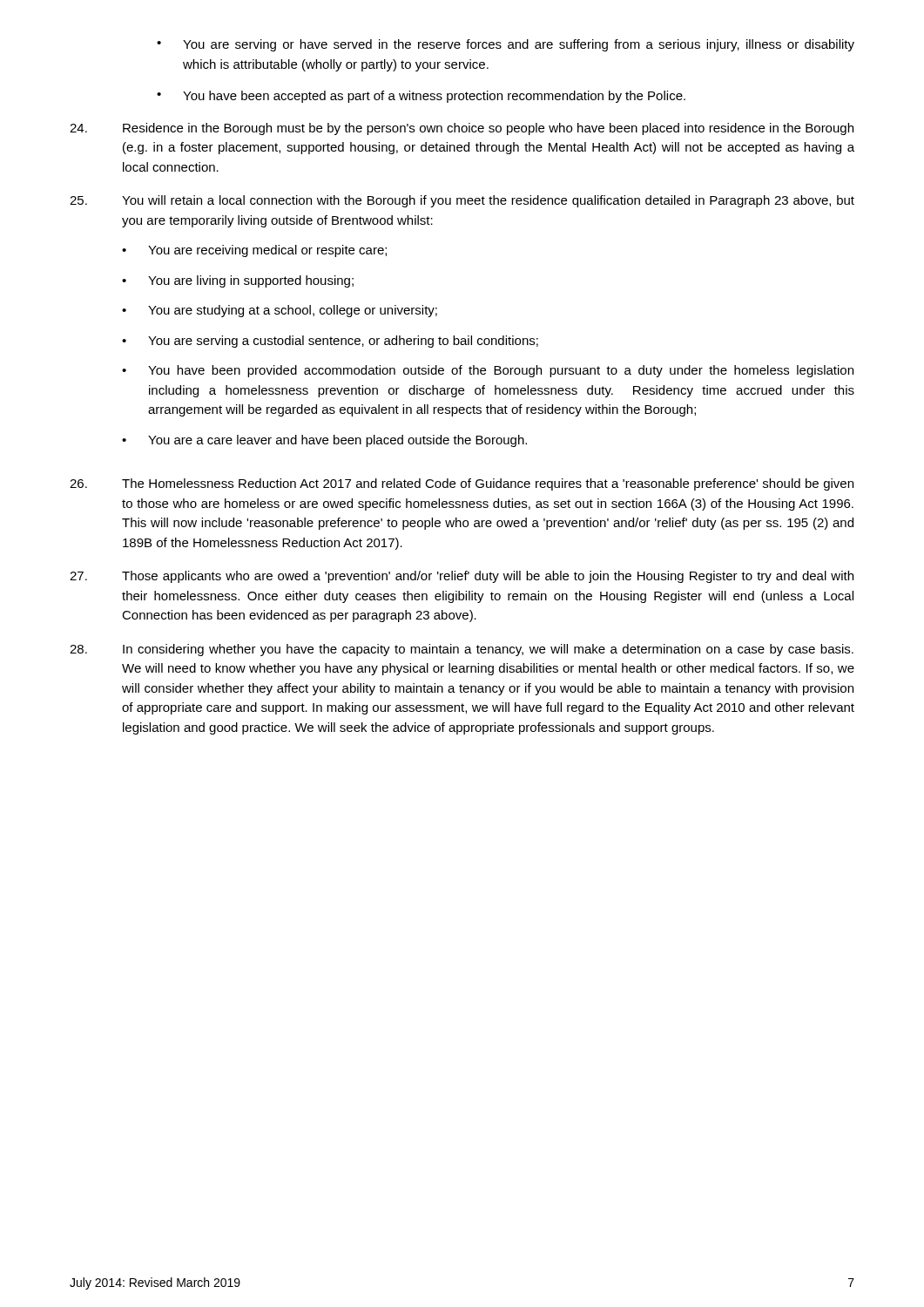Find the text block containing "The Homelessness Reduction Act"
Image resolution: width=924 pixels, height=1307 pixels.
(462, 513)
